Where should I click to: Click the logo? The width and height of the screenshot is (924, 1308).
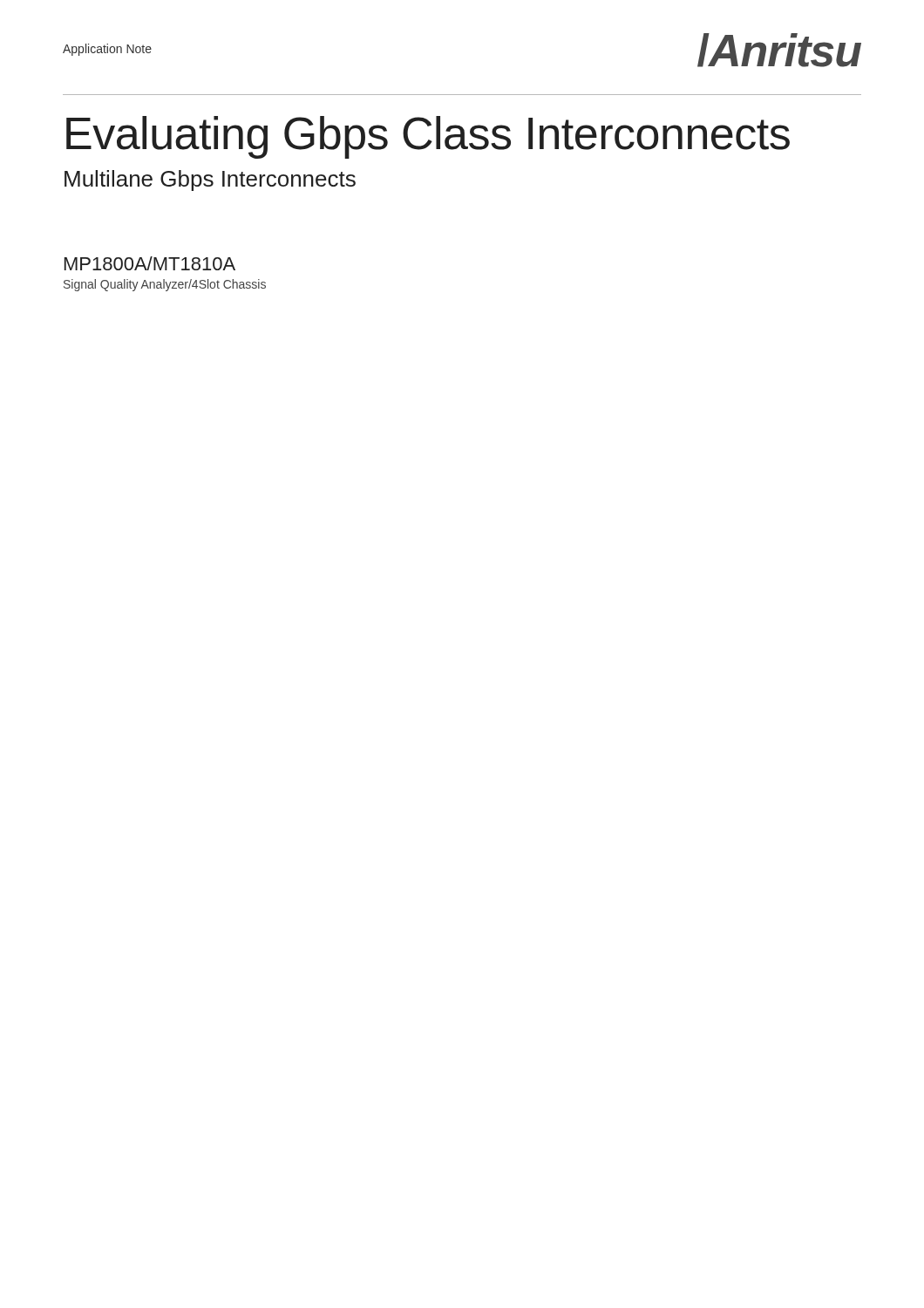pyautogui.click(x=779, y=51)
